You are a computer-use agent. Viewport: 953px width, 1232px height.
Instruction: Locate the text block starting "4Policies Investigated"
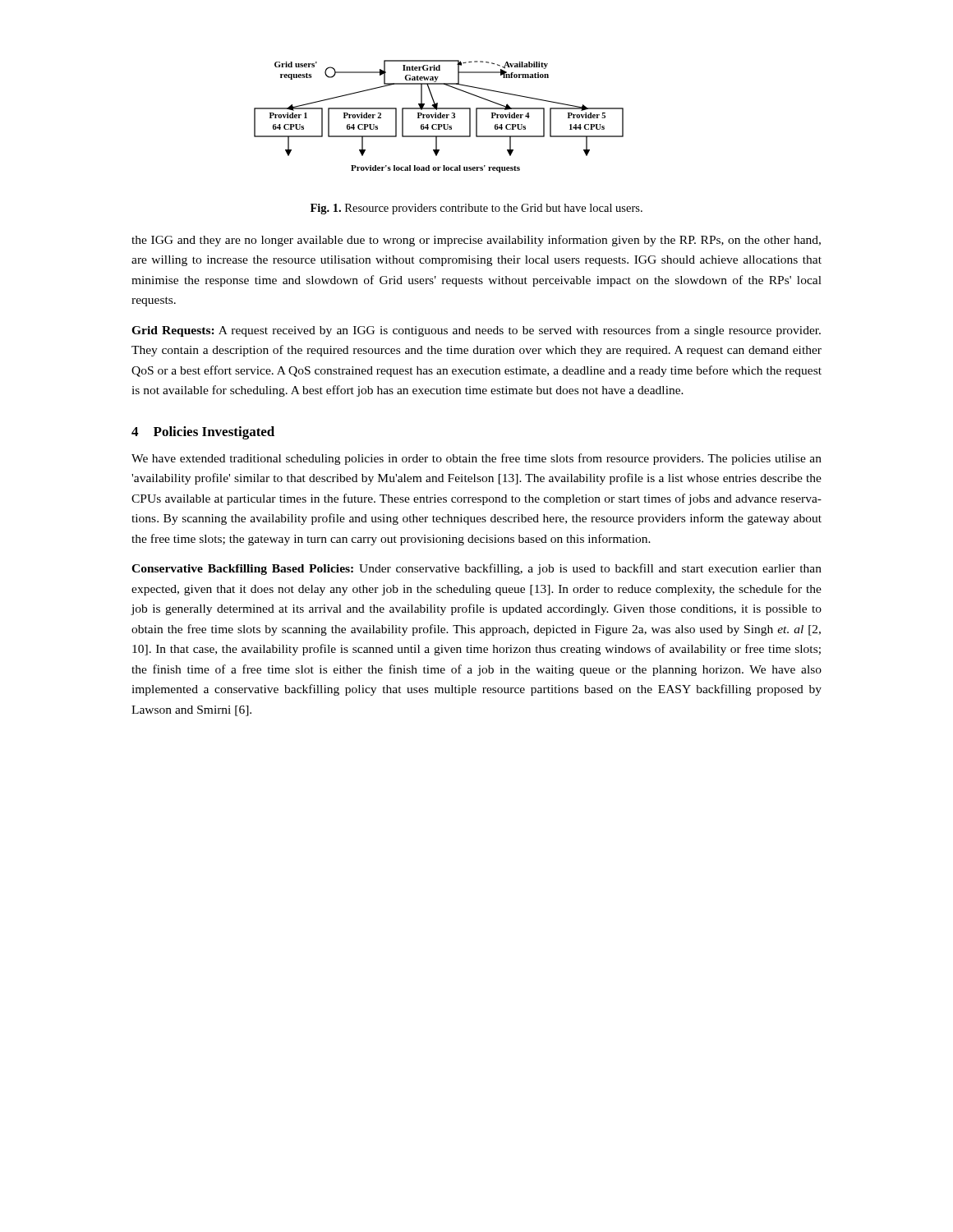pyautogui.click(x=203, y=432)
